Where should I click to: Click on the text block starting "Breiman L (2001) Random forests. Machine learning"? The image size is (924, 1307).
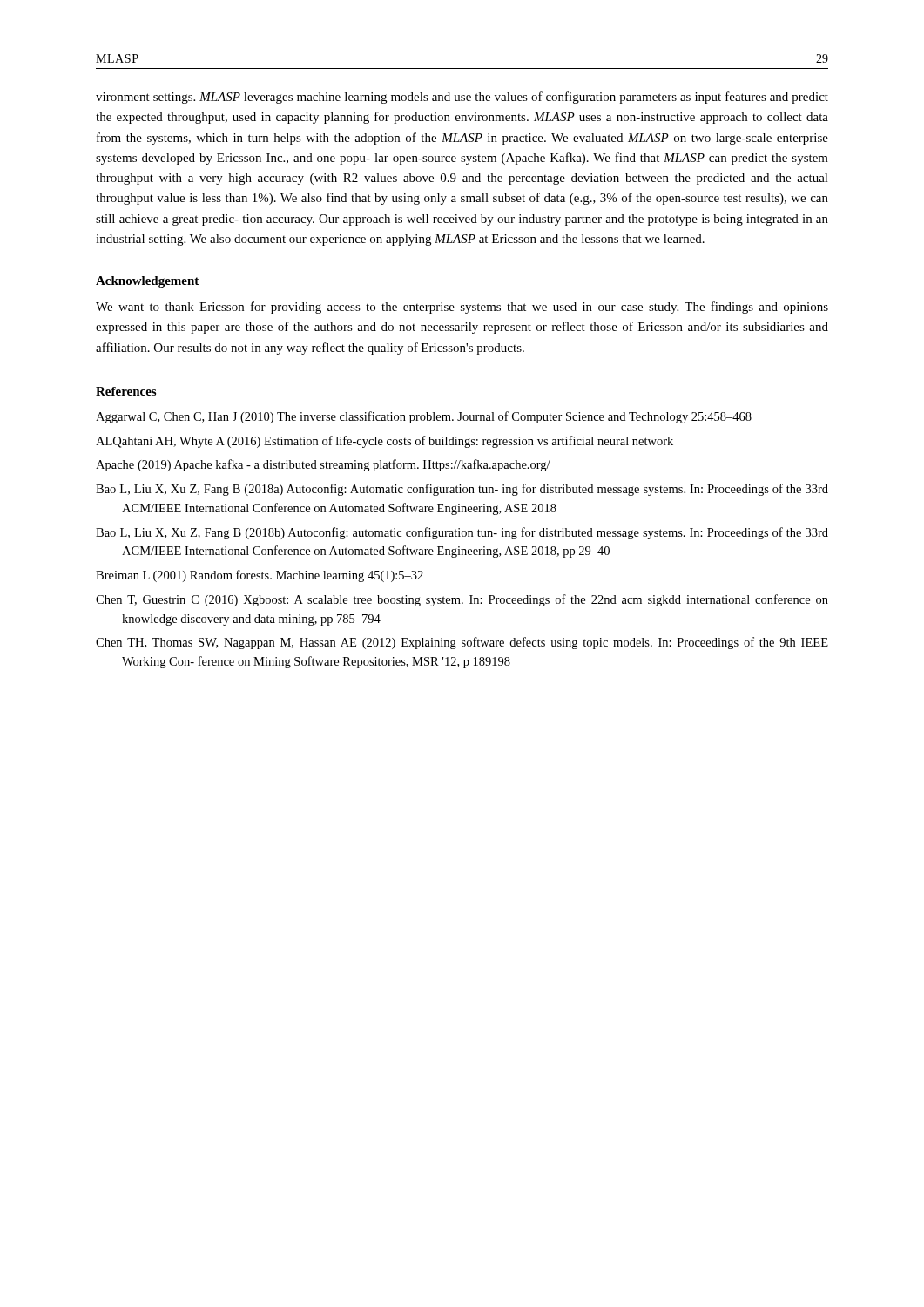(x=260, y=575)
